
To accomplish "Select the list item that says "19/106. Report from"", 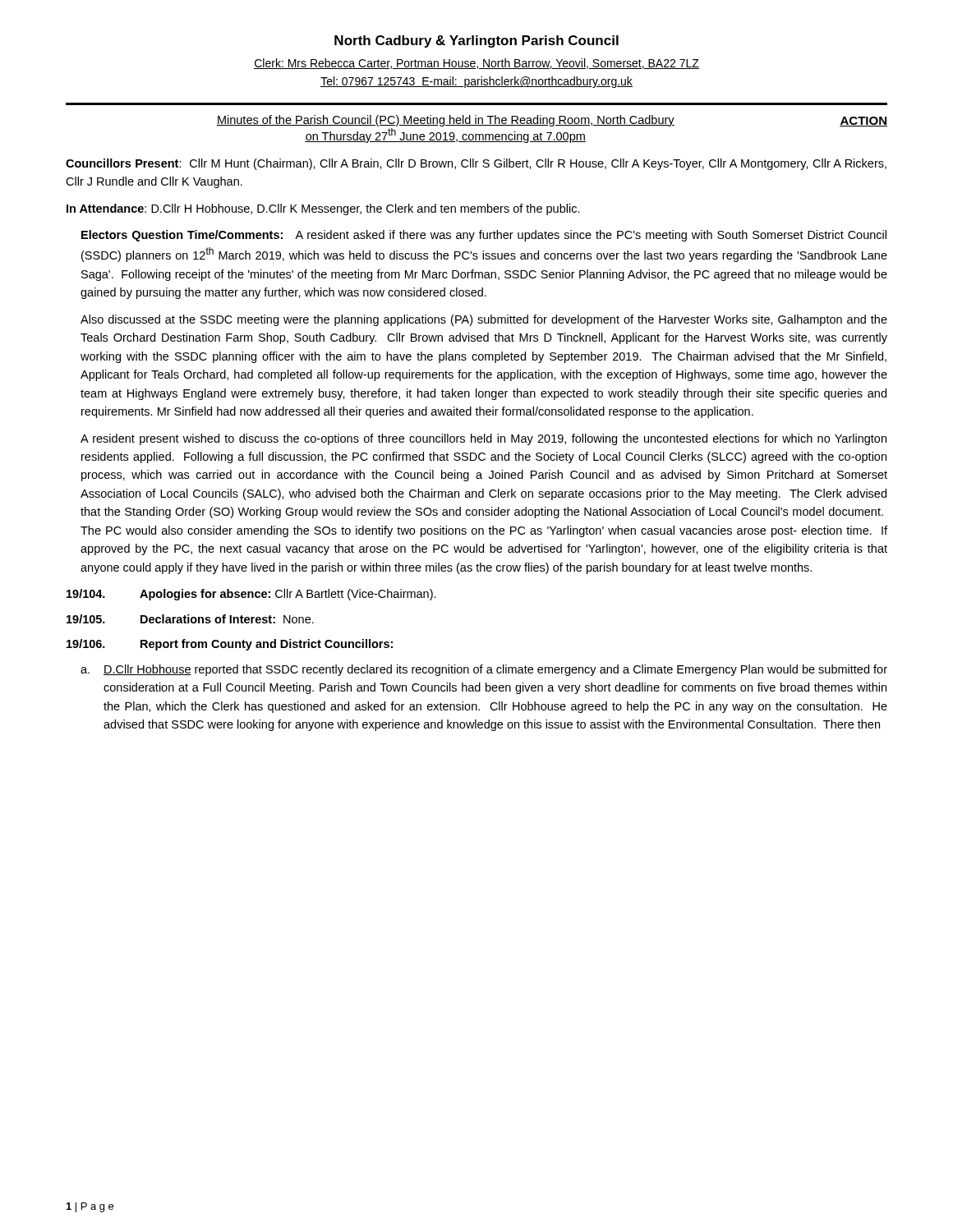I will click(x=230, y=645).
